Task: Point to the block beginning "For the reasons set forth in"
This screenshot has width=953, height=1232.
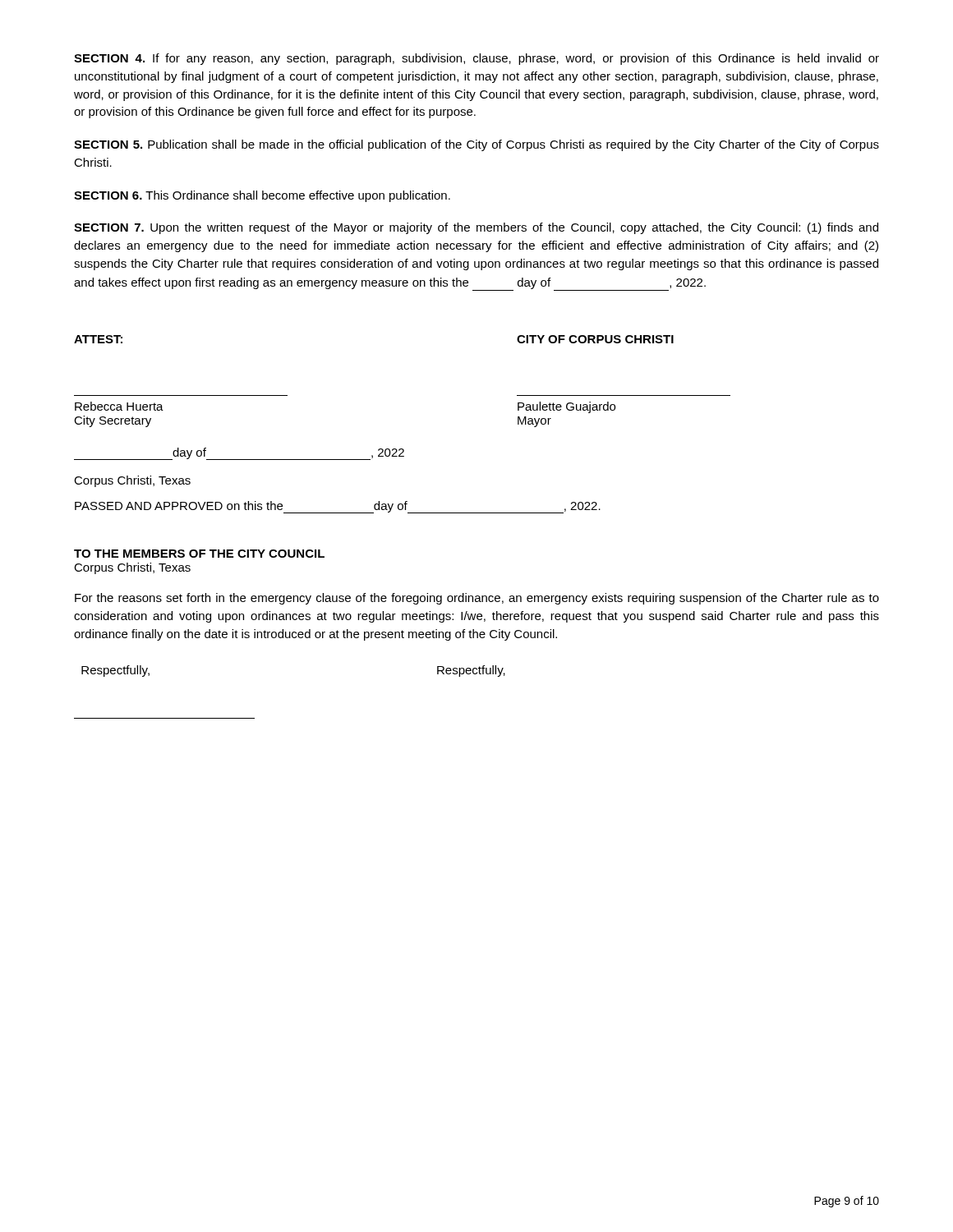Action: pos(476,616)
